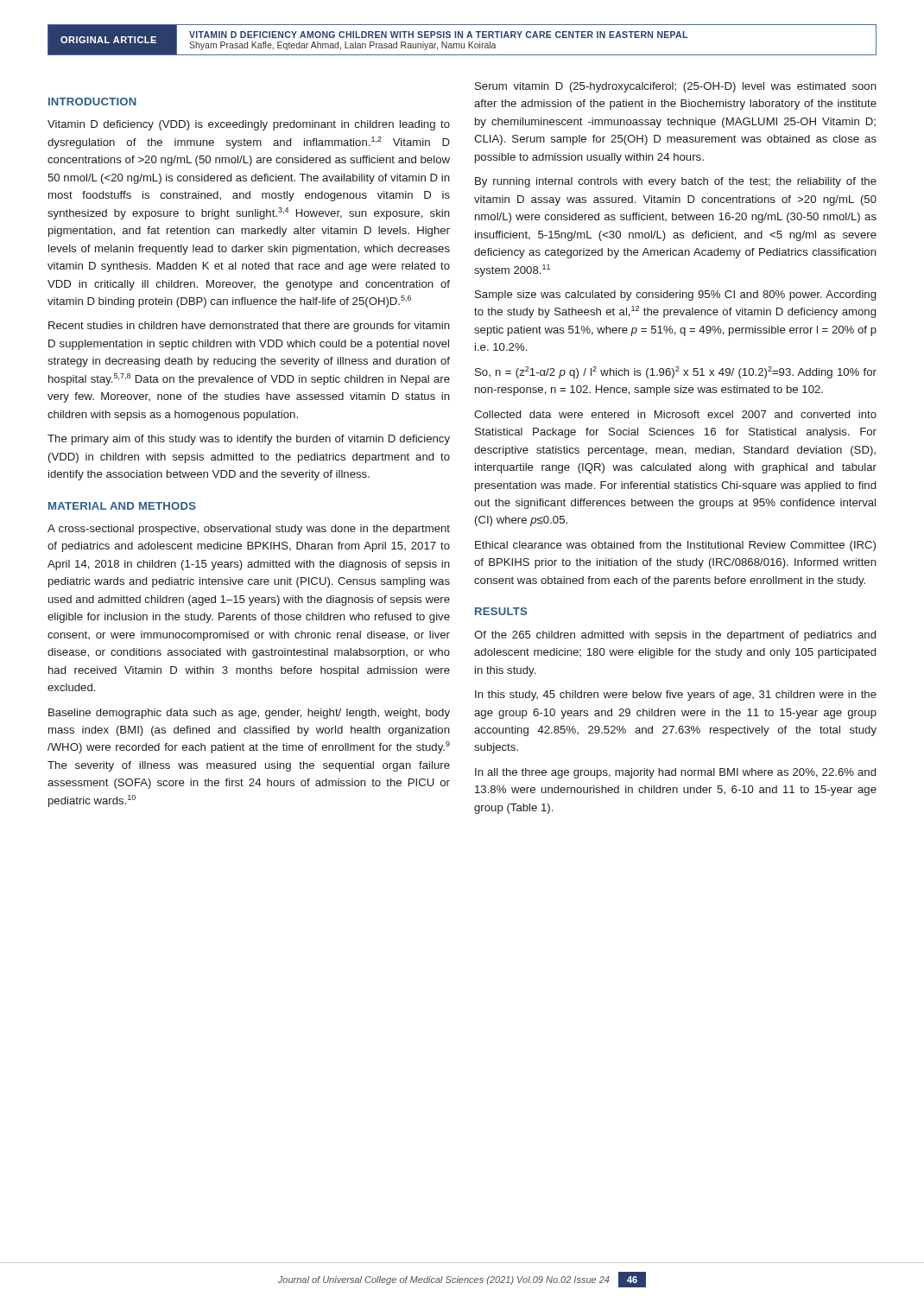The width and height of the screenshot is (924, 1296).
Task: Click on the region starting "Sample size was calculated by considering"
Action: pos(675,321)
